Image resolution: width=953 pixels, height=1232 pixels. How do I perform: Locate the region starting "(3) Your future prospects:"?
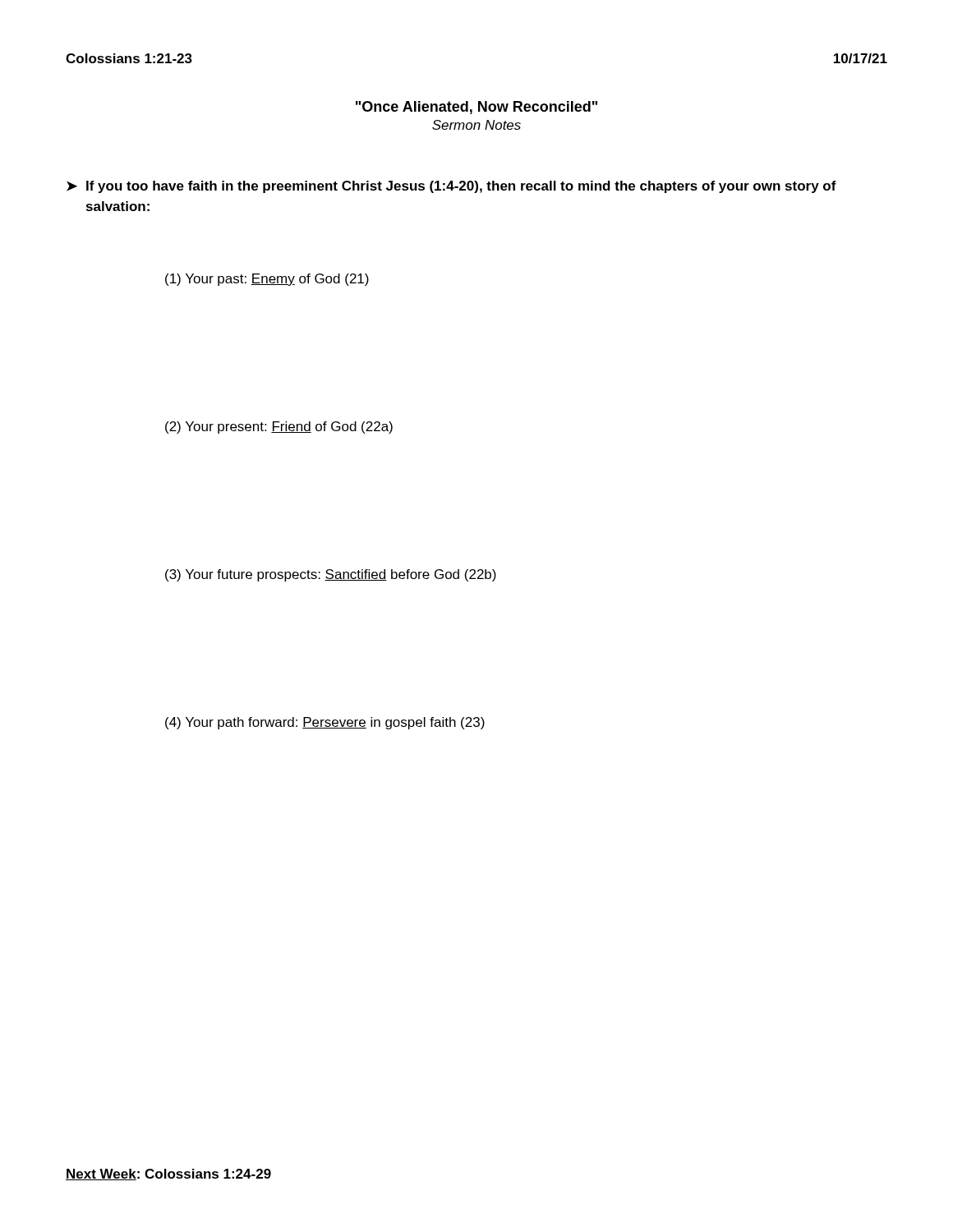(x=330, y=575)
